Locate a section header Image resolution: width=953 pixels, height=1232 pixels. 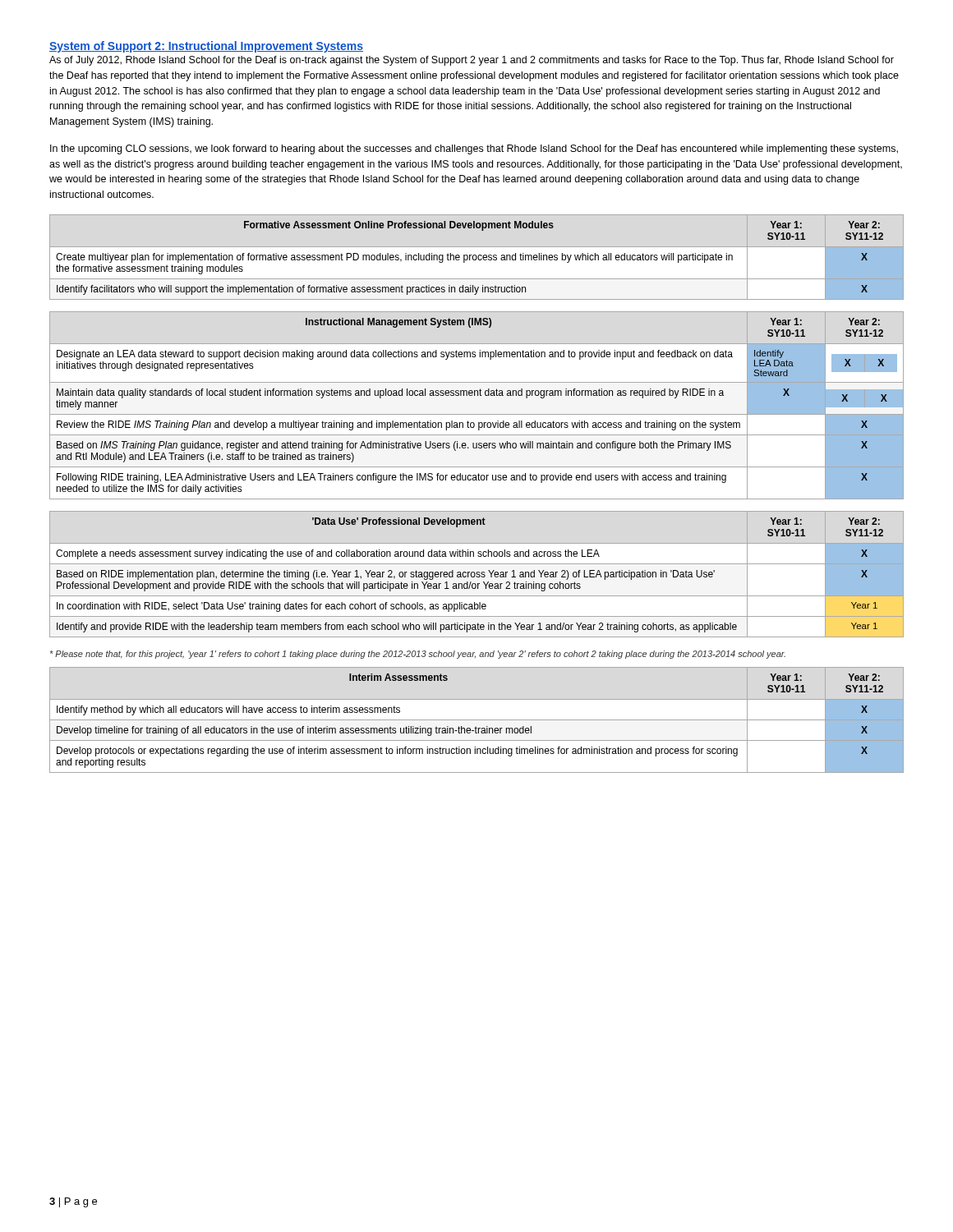click(x=206, y=46)
